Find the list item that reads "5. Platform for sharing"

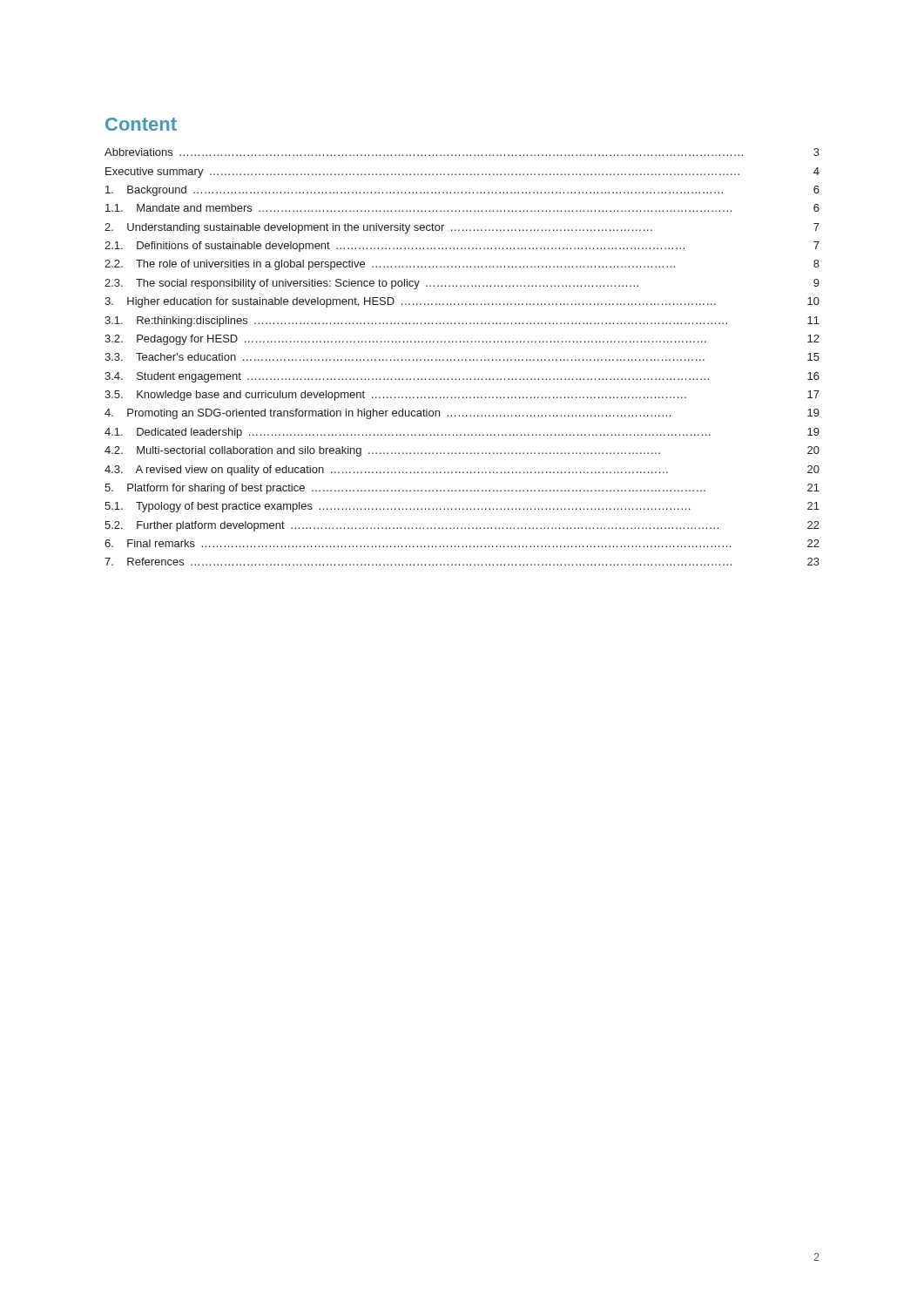(x=462, y=487)
